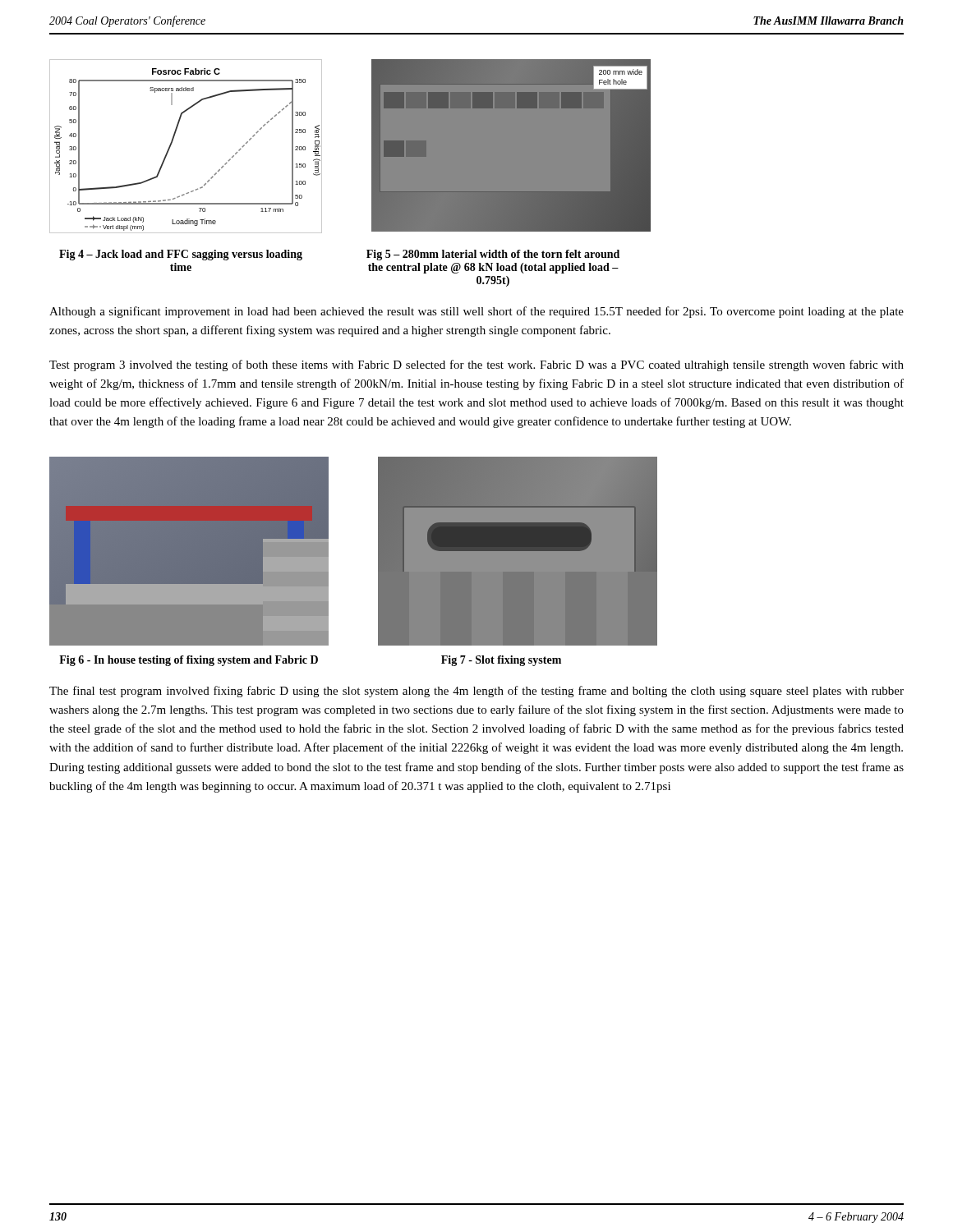The width and height of the screenshot is (953, 1232).
Task: Navigate to the text block starting "Fig 6 - In house testing of"
Action: pos(189,659)
